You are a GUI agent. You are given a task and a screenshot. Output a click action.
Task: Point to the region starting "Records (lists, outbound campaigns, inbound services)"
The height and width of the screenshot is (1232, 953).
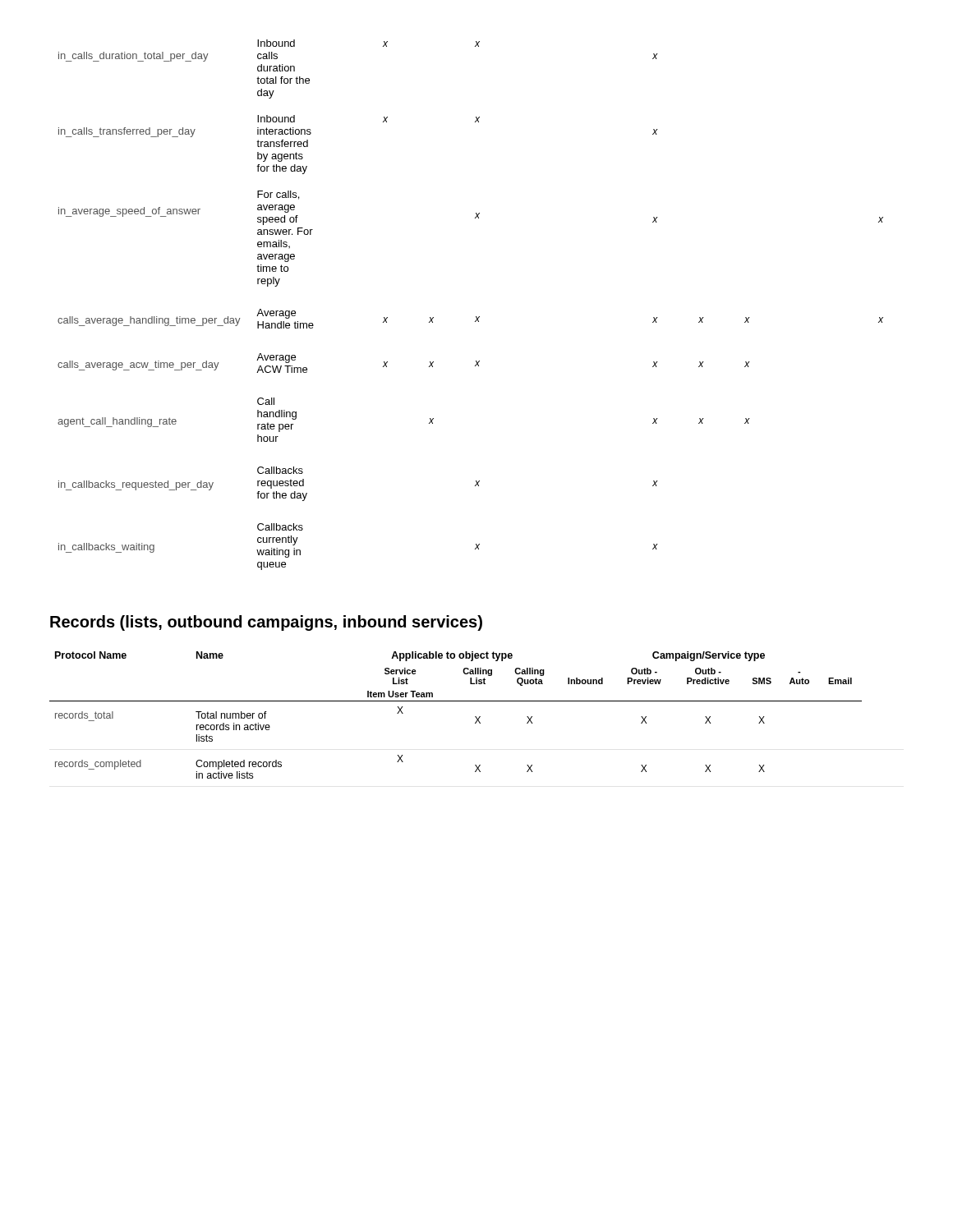click(266, 622)
